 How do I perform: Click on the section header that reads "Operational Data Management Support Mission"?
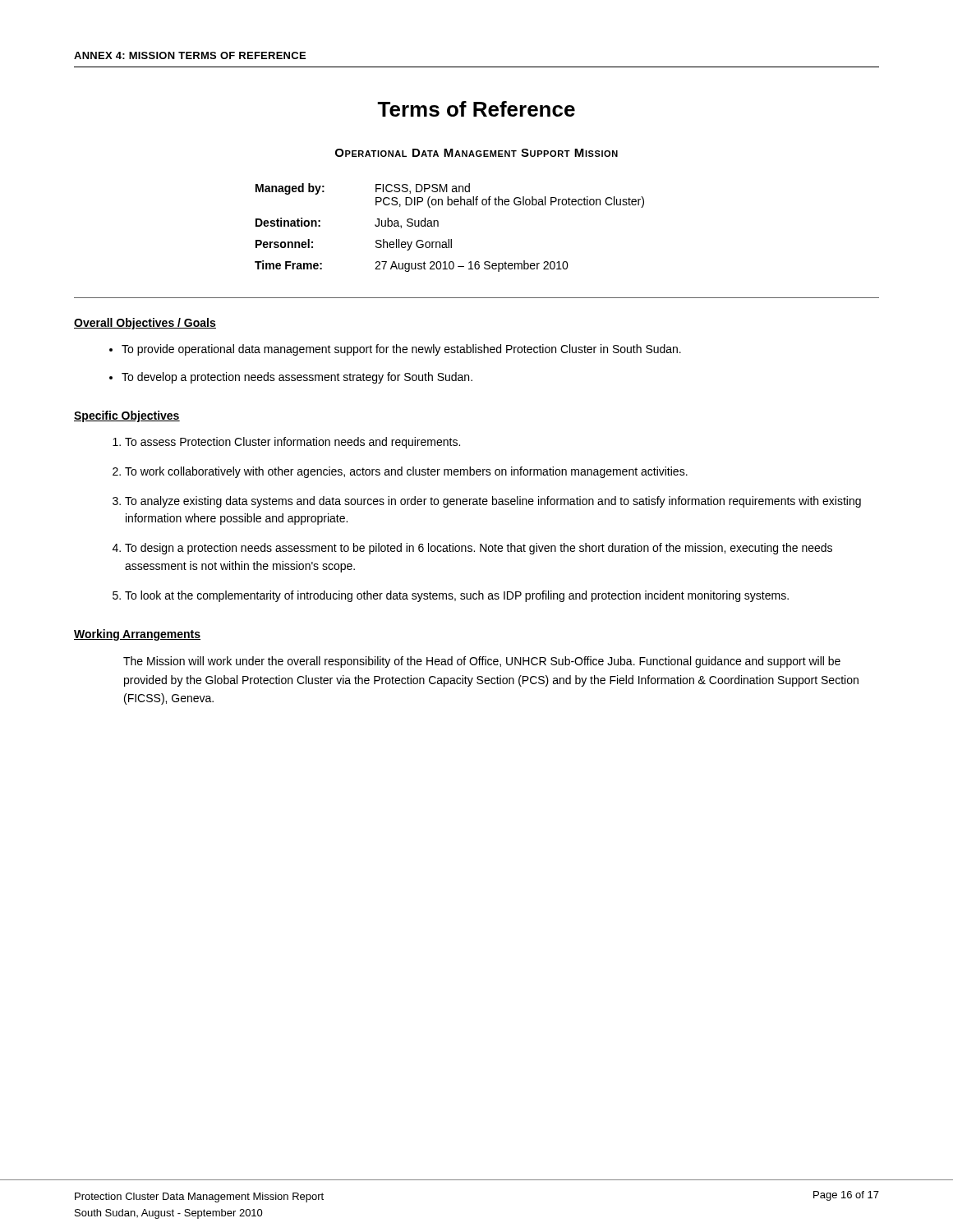coord(476,152)
